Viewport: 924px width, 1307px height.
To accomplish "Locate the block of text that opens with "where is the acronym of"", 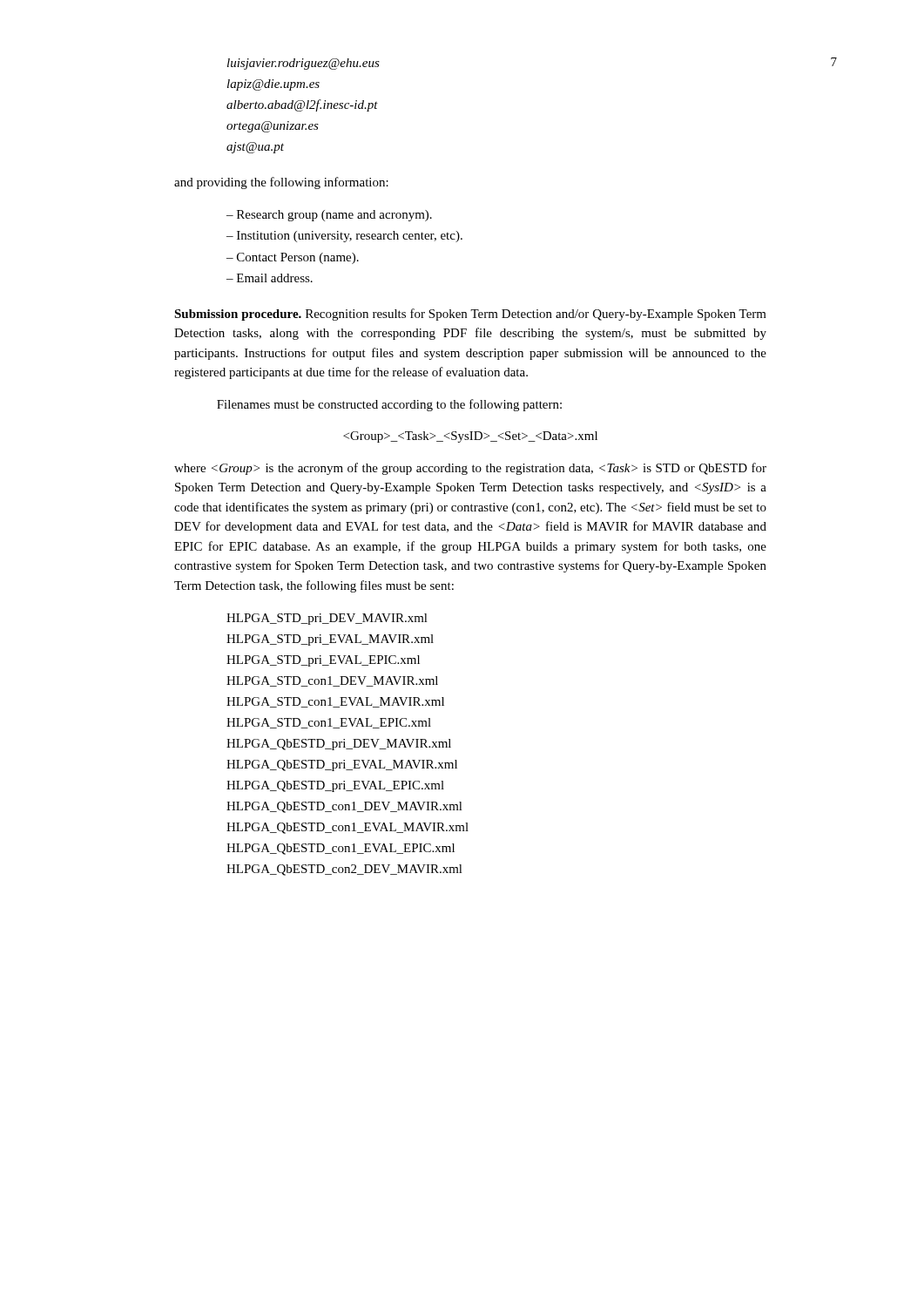I will click(x=470, y=526).
